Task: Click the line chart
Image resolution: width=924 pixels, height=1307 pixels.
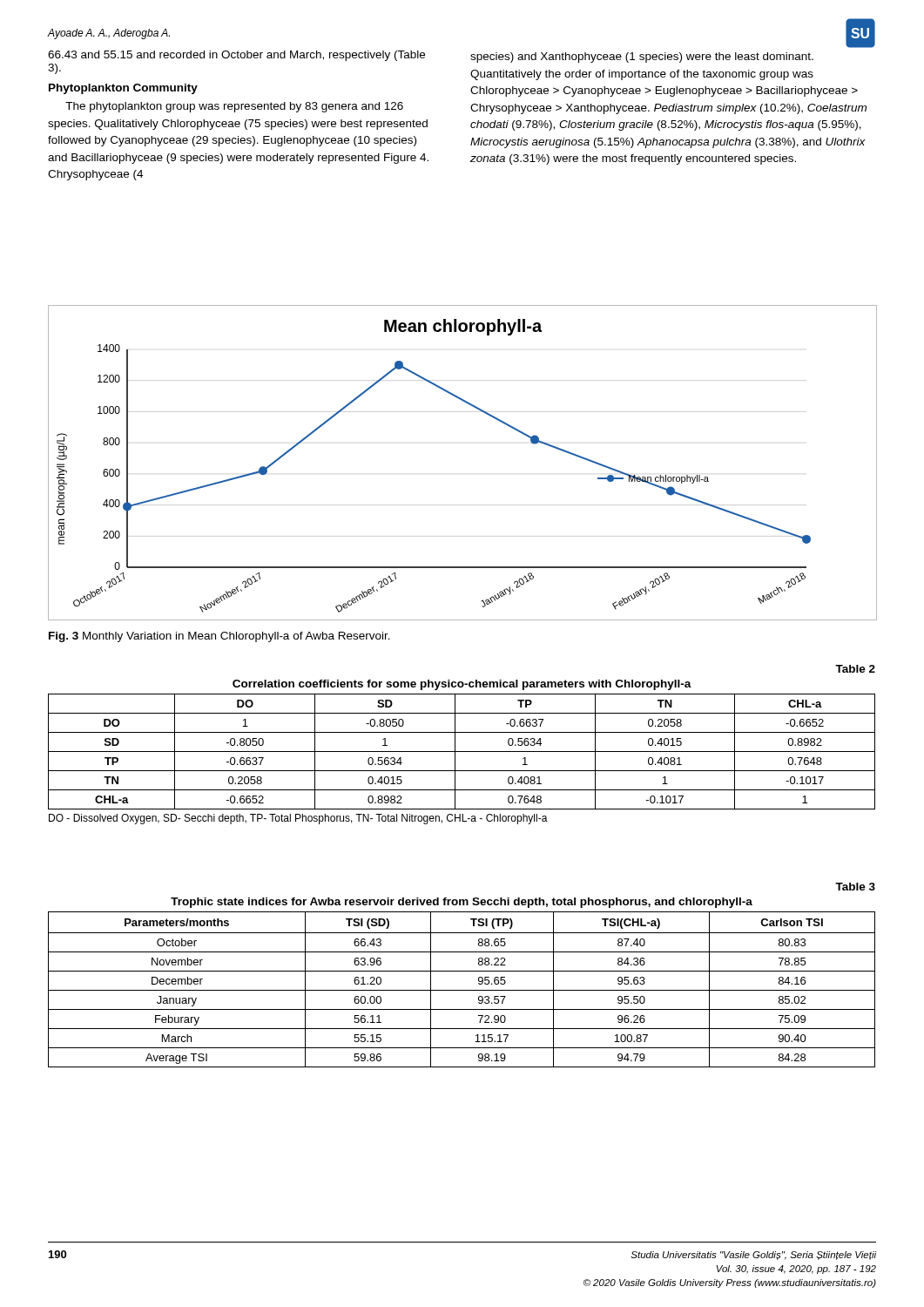Action: point(462,464)
